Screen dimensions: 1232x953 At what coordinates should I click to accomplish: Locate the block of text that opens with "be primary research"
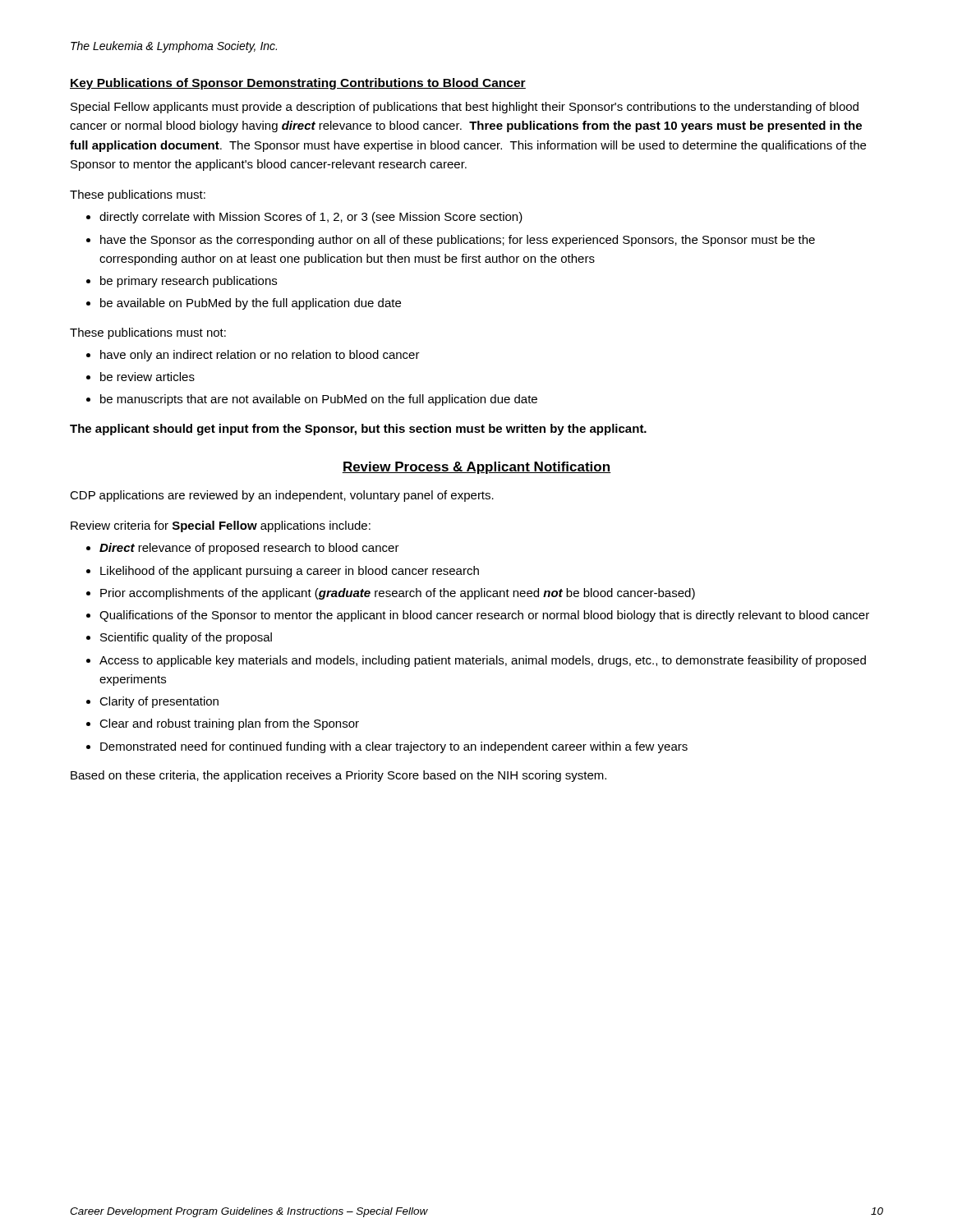pos(188,280)
